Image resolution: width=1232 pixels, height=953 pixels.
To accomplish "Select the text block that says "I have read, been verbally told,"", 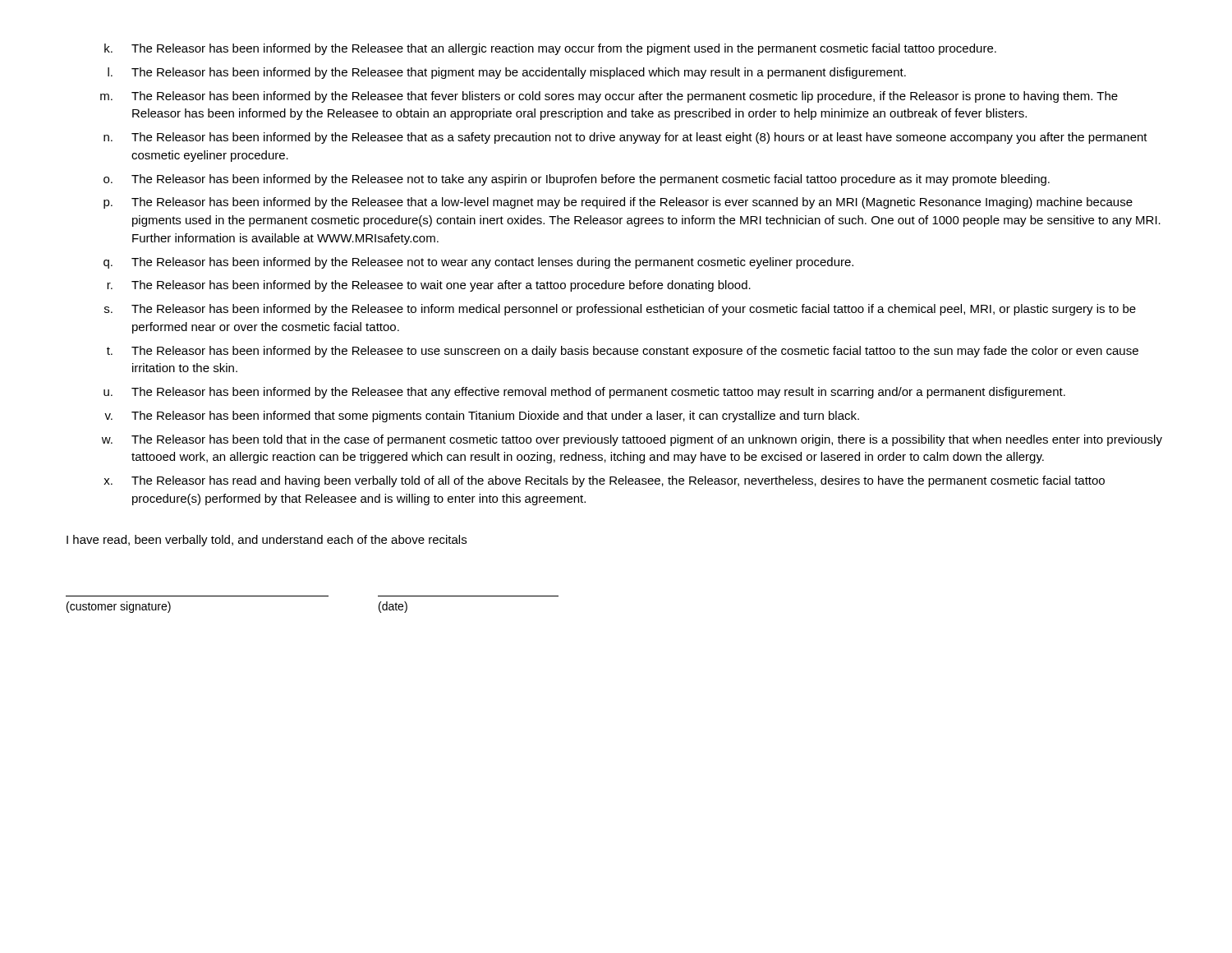I will [x=266, y=539].
